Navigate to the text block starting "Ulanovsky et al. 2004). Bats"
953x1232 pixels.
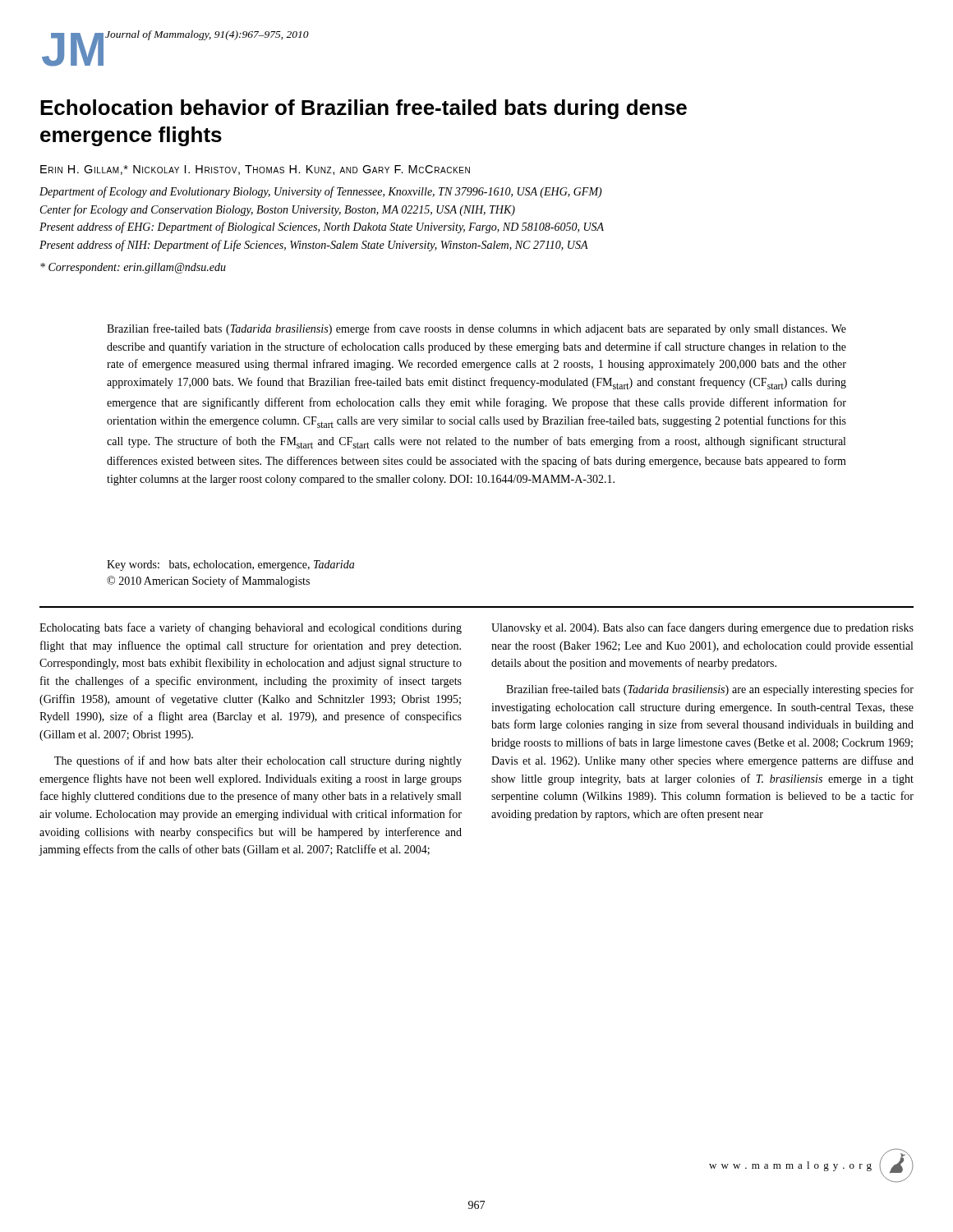coord(702,721)
